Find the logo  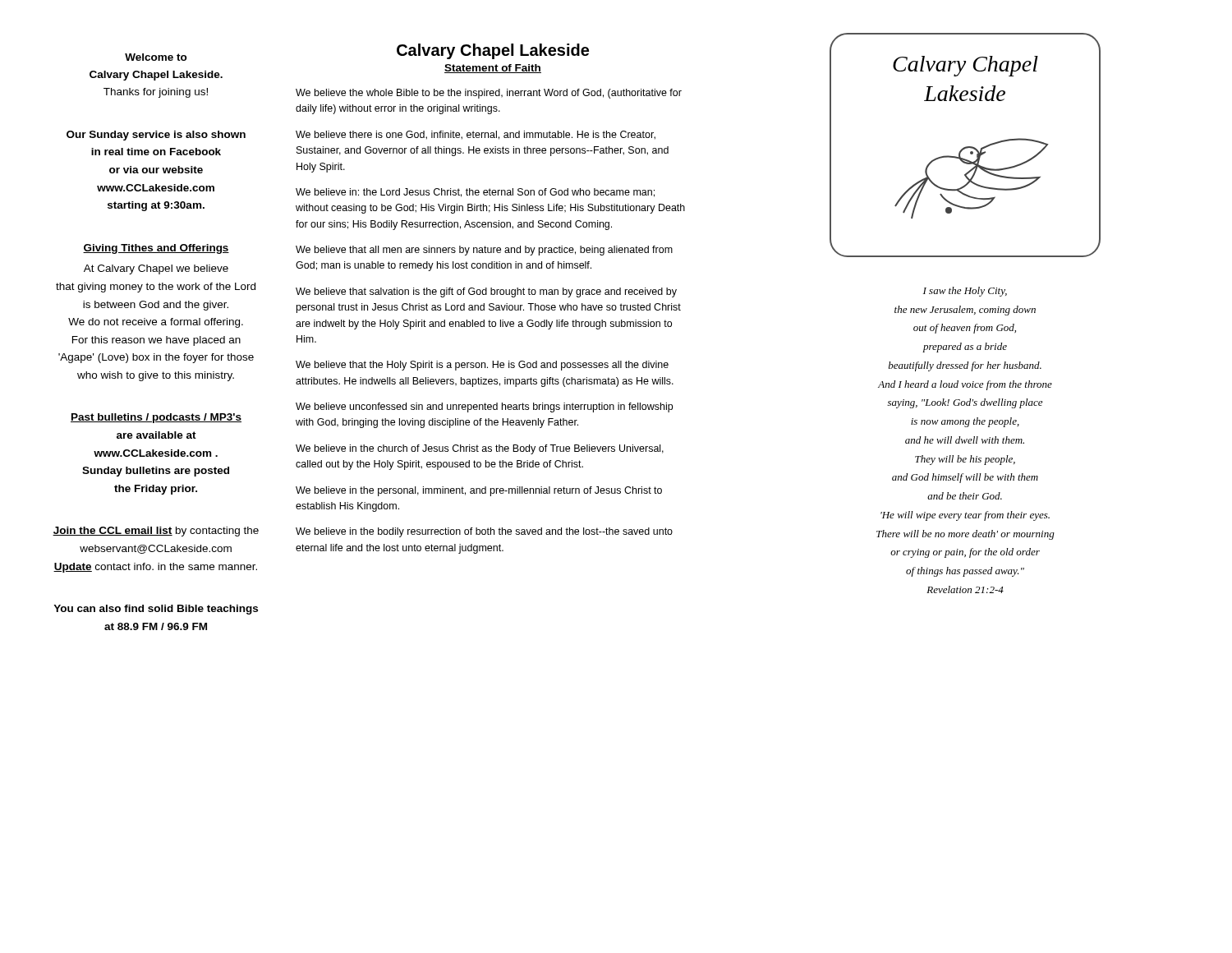point(965,153)
